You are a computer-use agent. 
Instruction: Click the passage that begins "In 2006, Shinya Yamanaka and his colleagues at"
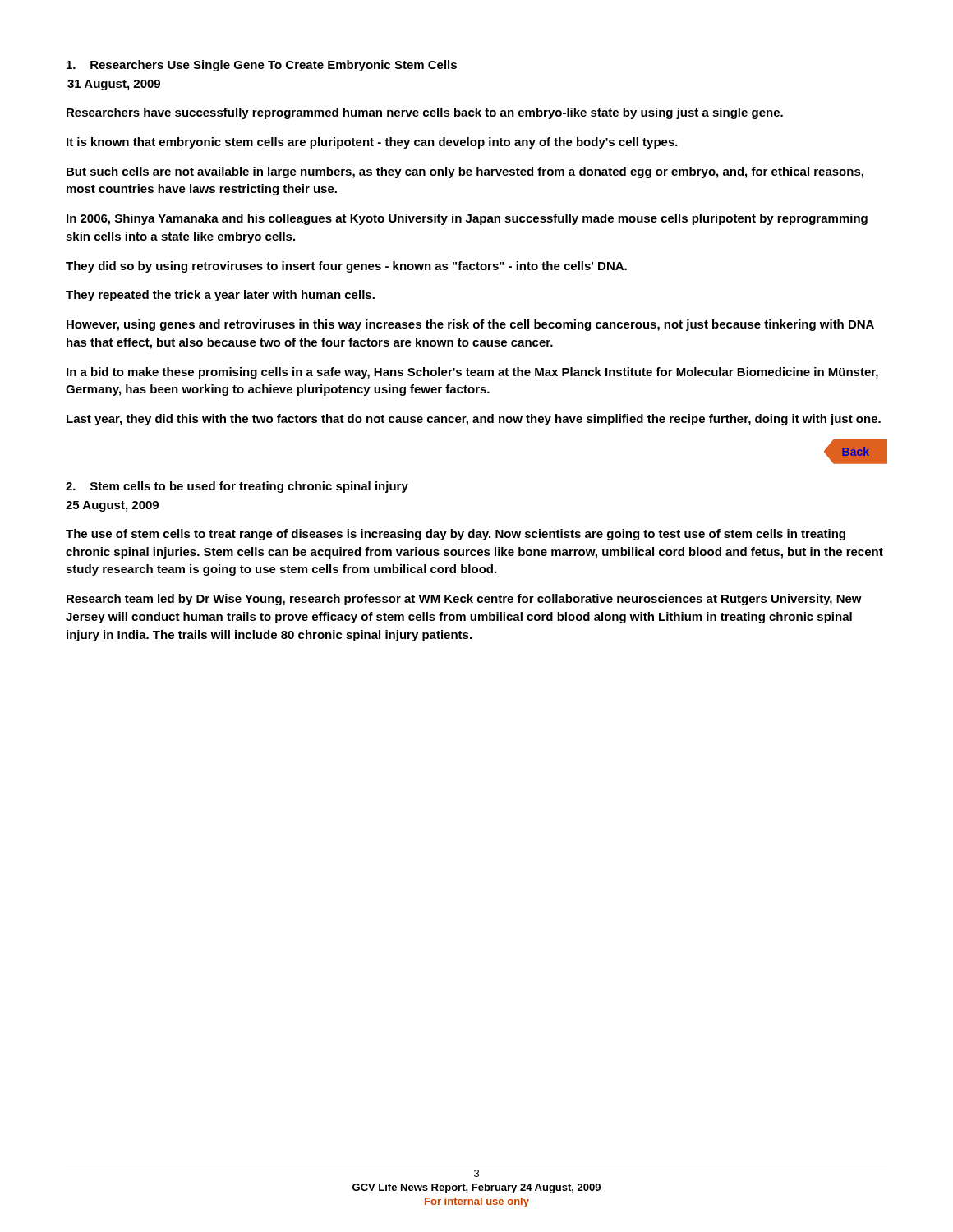[467, 227]
